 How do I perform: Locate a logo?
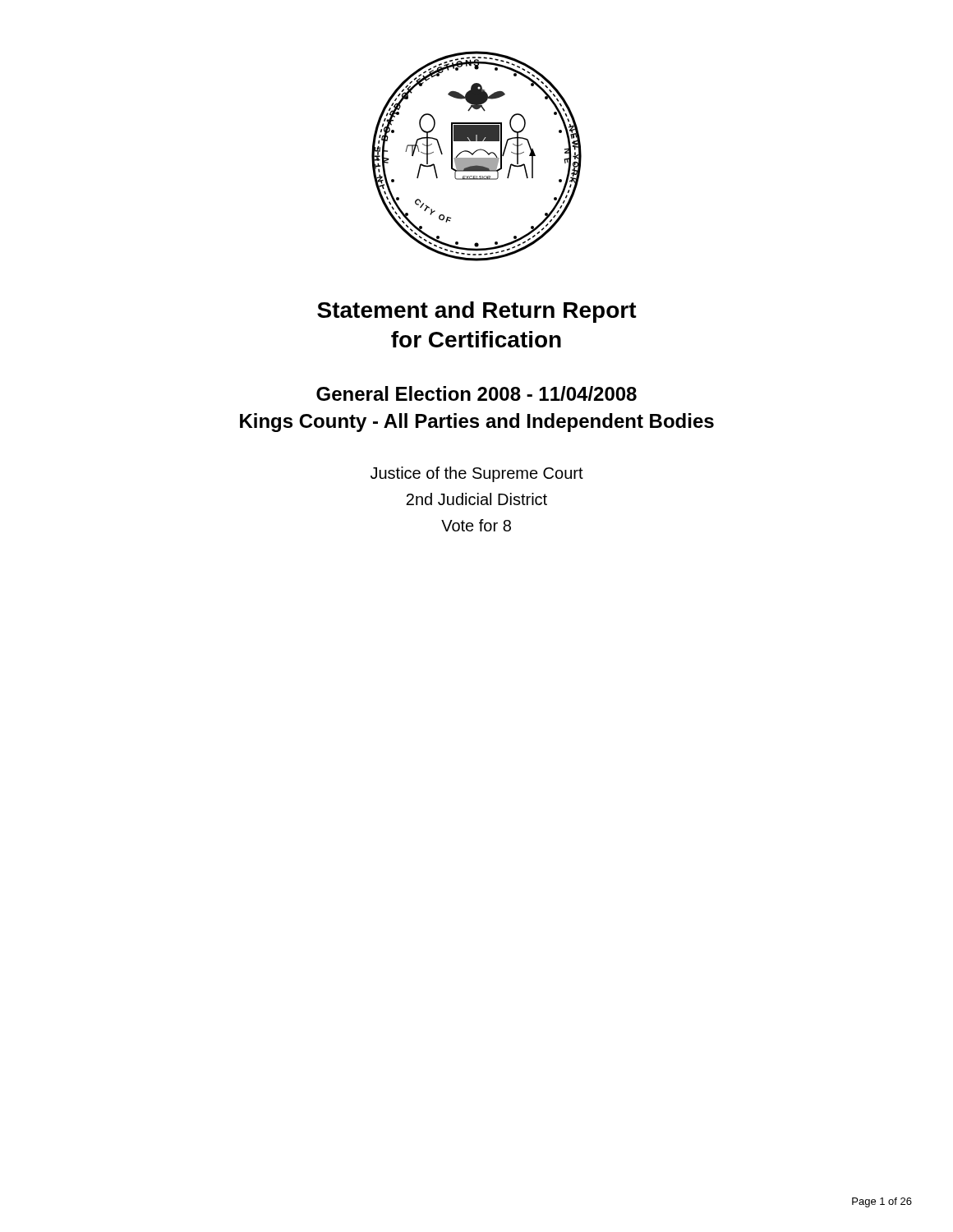[x=476, y=156]
